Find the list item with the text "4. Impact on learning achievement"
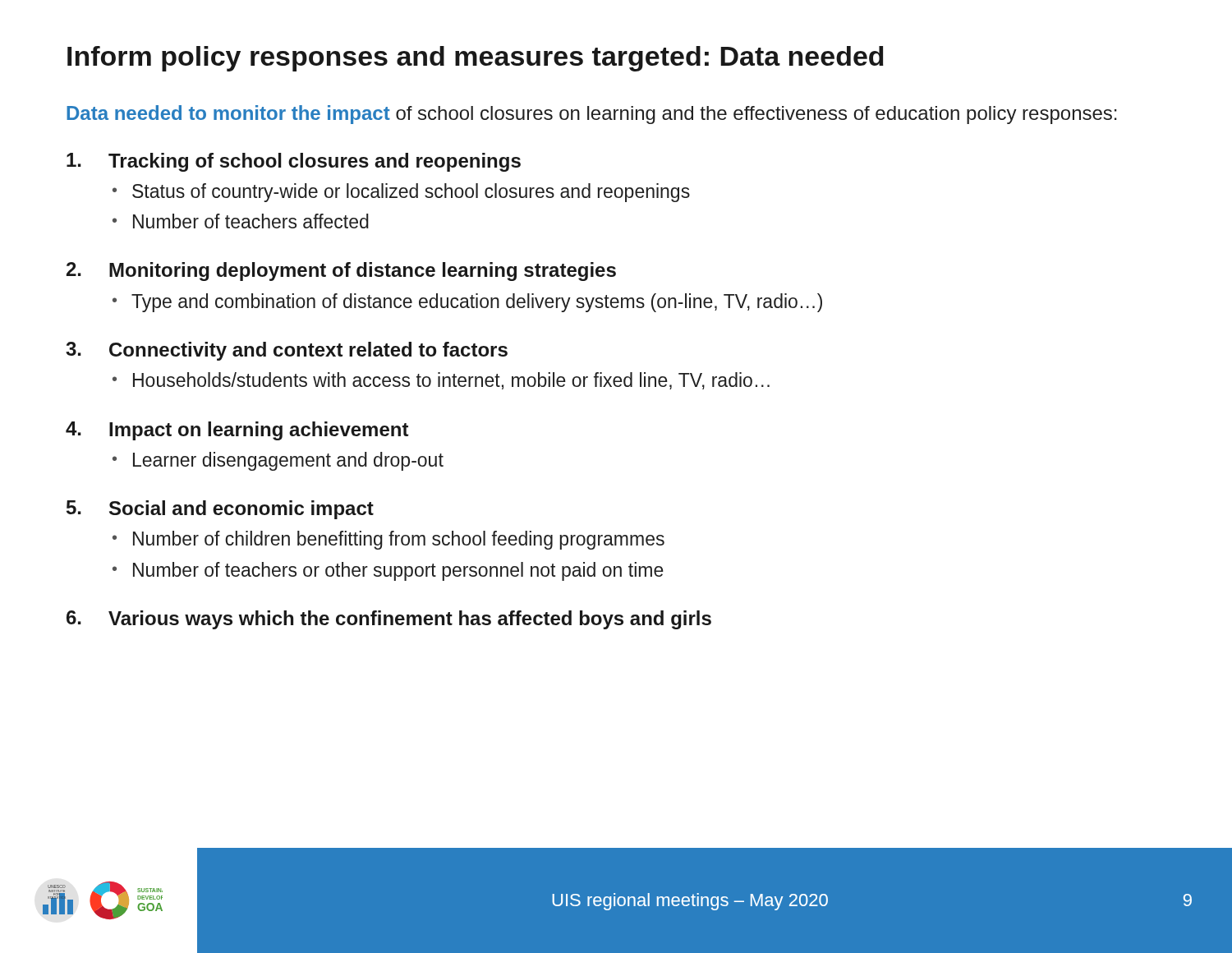The height and width of the screenshot is (953, 1232). [237, 431]
